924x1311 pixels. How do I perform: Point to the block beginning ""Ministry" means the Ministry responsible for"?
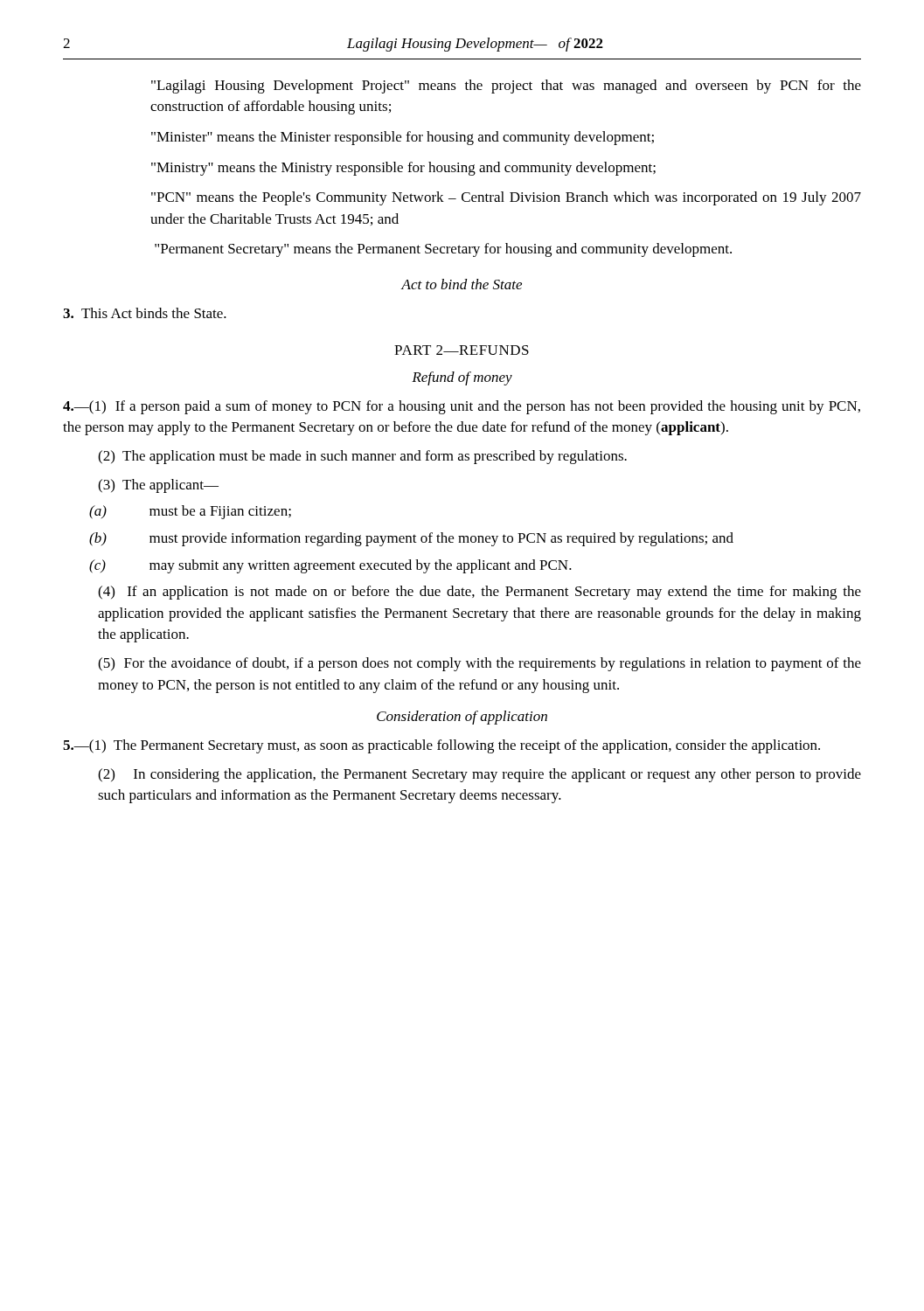488,168
